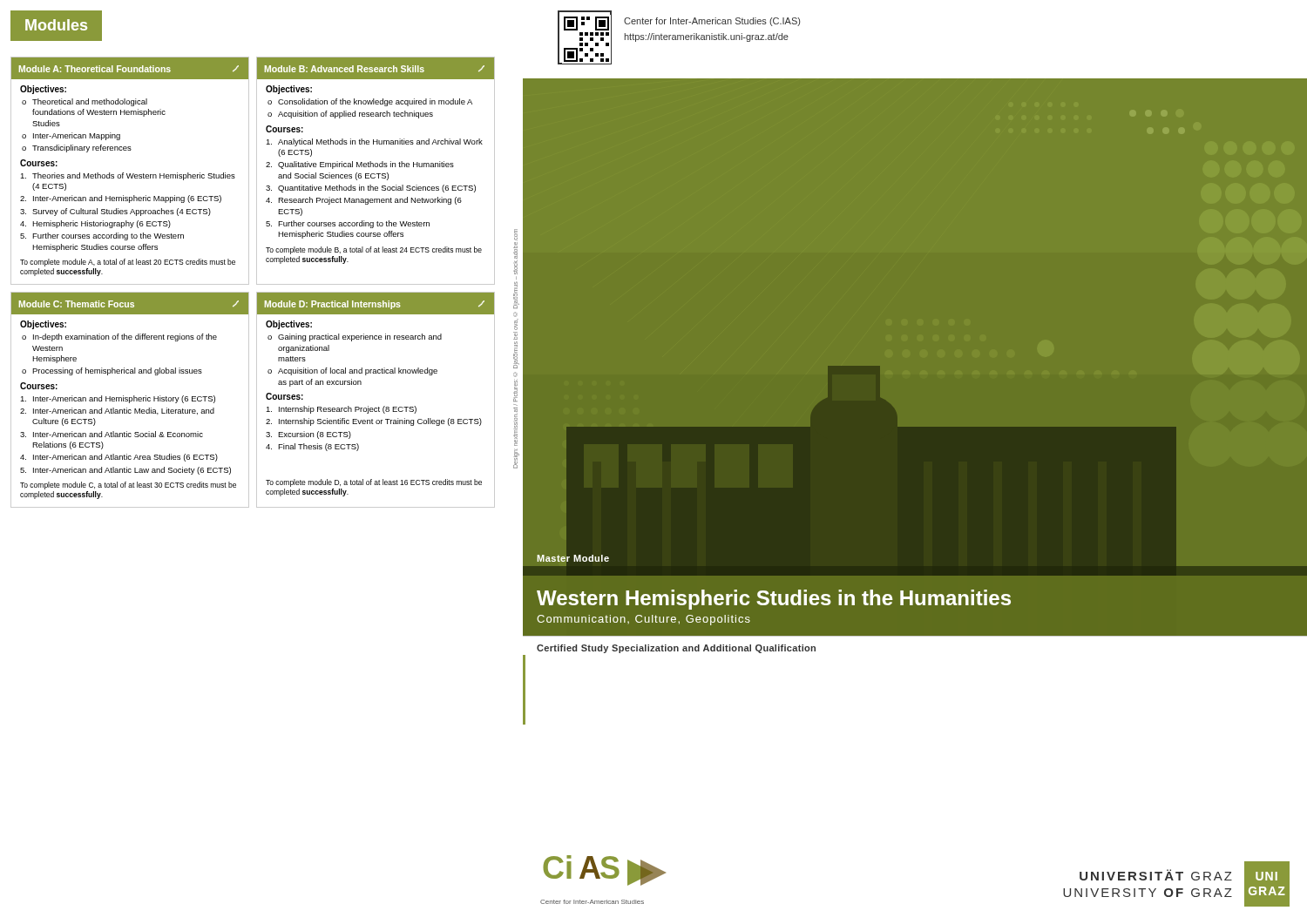The width and height of the screenshot is (1307, 924).
Task: Click on the illustration
Action: point(915,357)
